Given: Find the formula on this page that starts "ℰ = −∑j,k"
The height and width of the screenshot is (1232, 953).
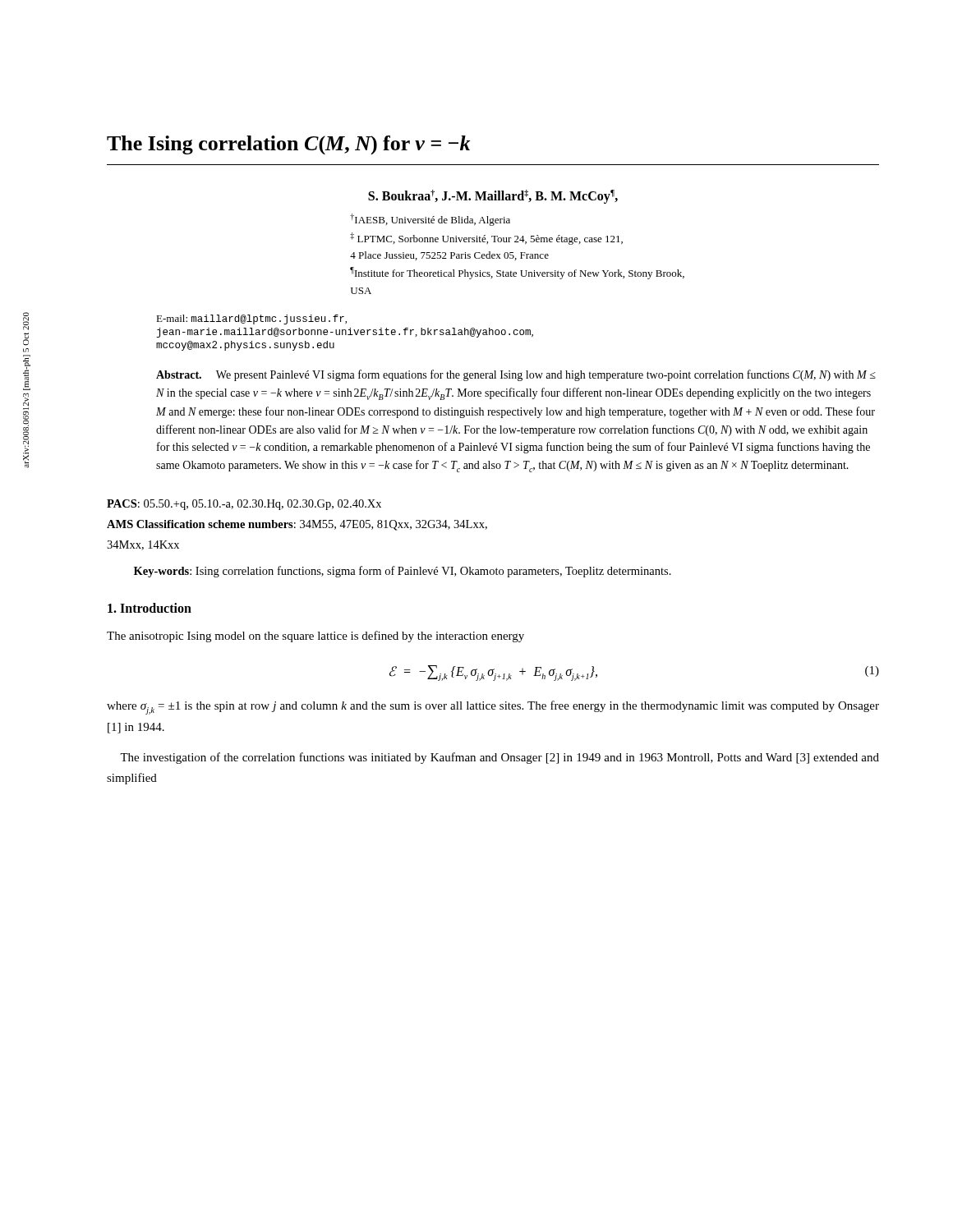Looking at the screenshot, I should (x=493, y=673).
